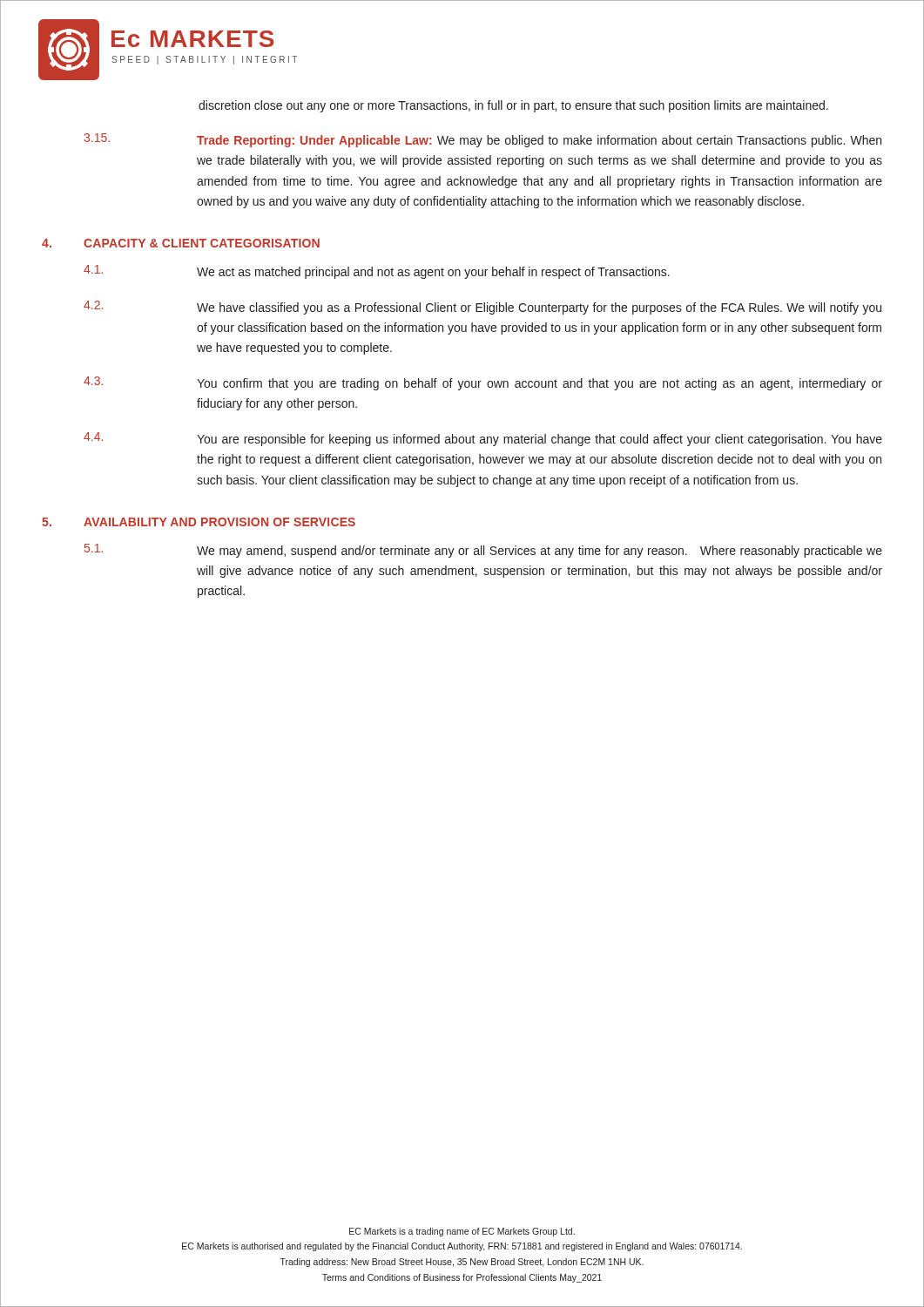
Task: Point to the block starting "4. CAPACITY & CLIENT"
Action: click(181, 243)
